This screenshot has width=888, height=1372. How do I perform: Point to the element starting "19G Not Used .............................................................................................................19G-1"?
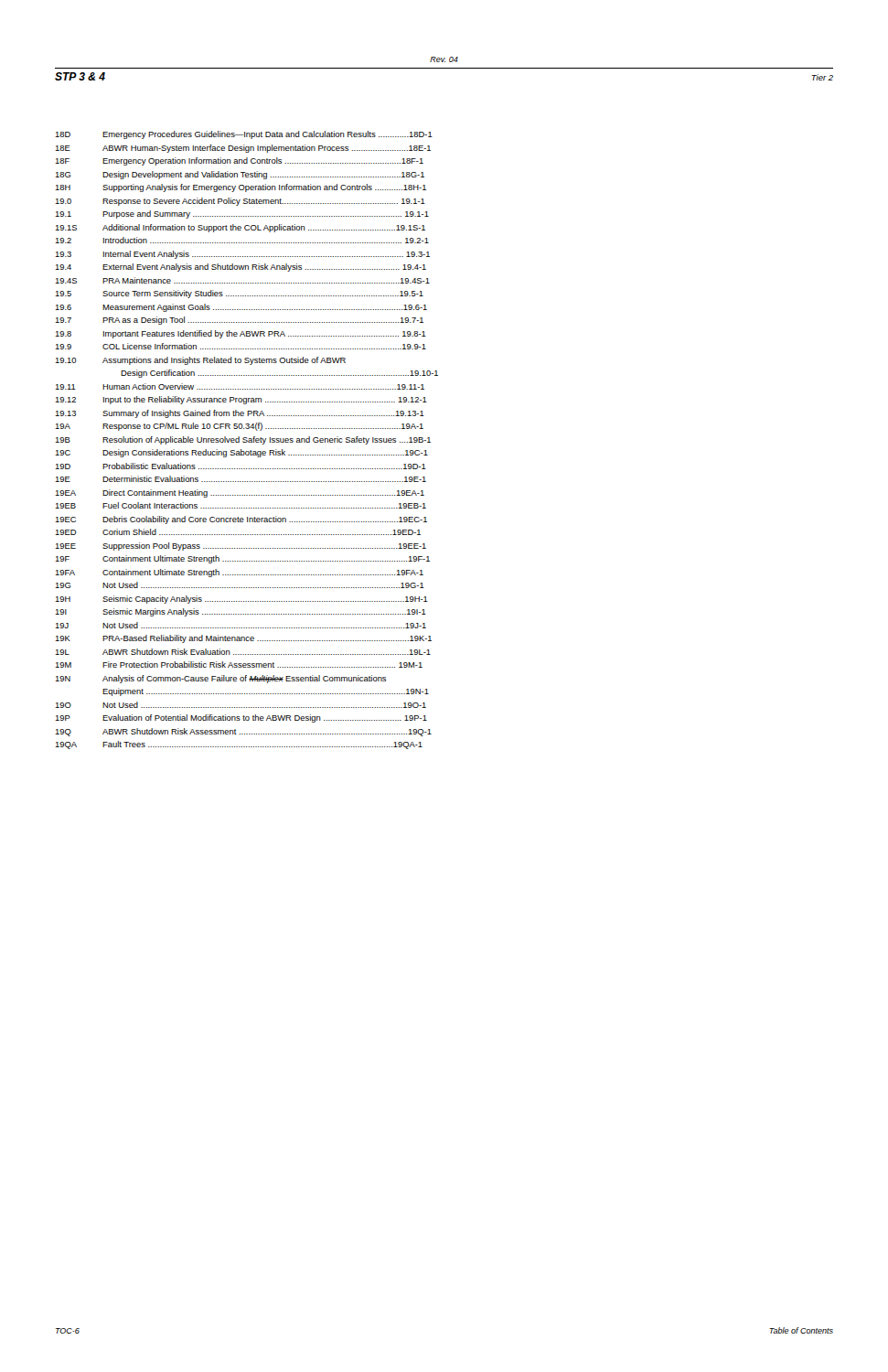pos(240,585)
